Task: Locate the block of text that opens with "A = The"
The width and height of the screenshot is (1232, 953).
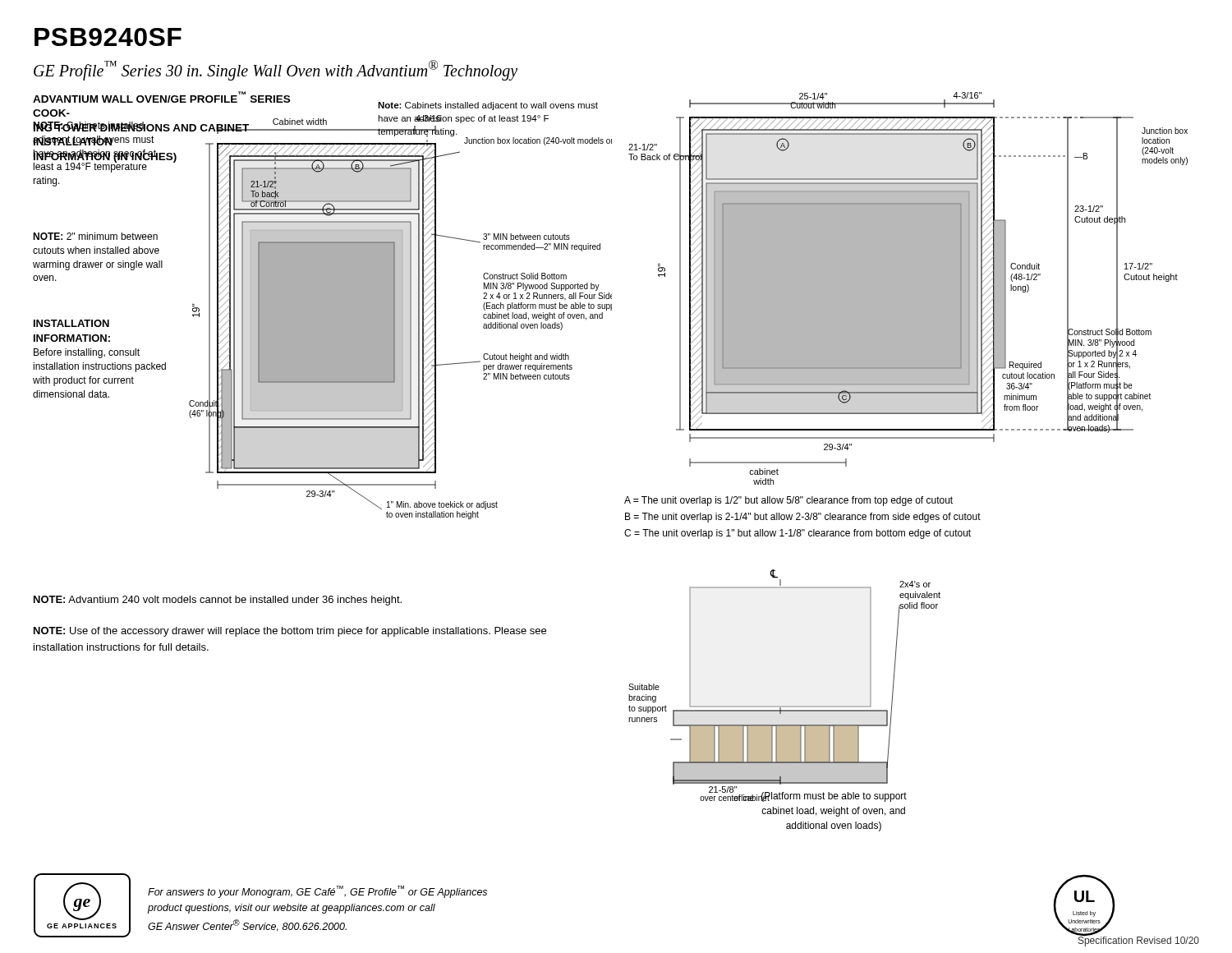Action: [x=802, y=517]
